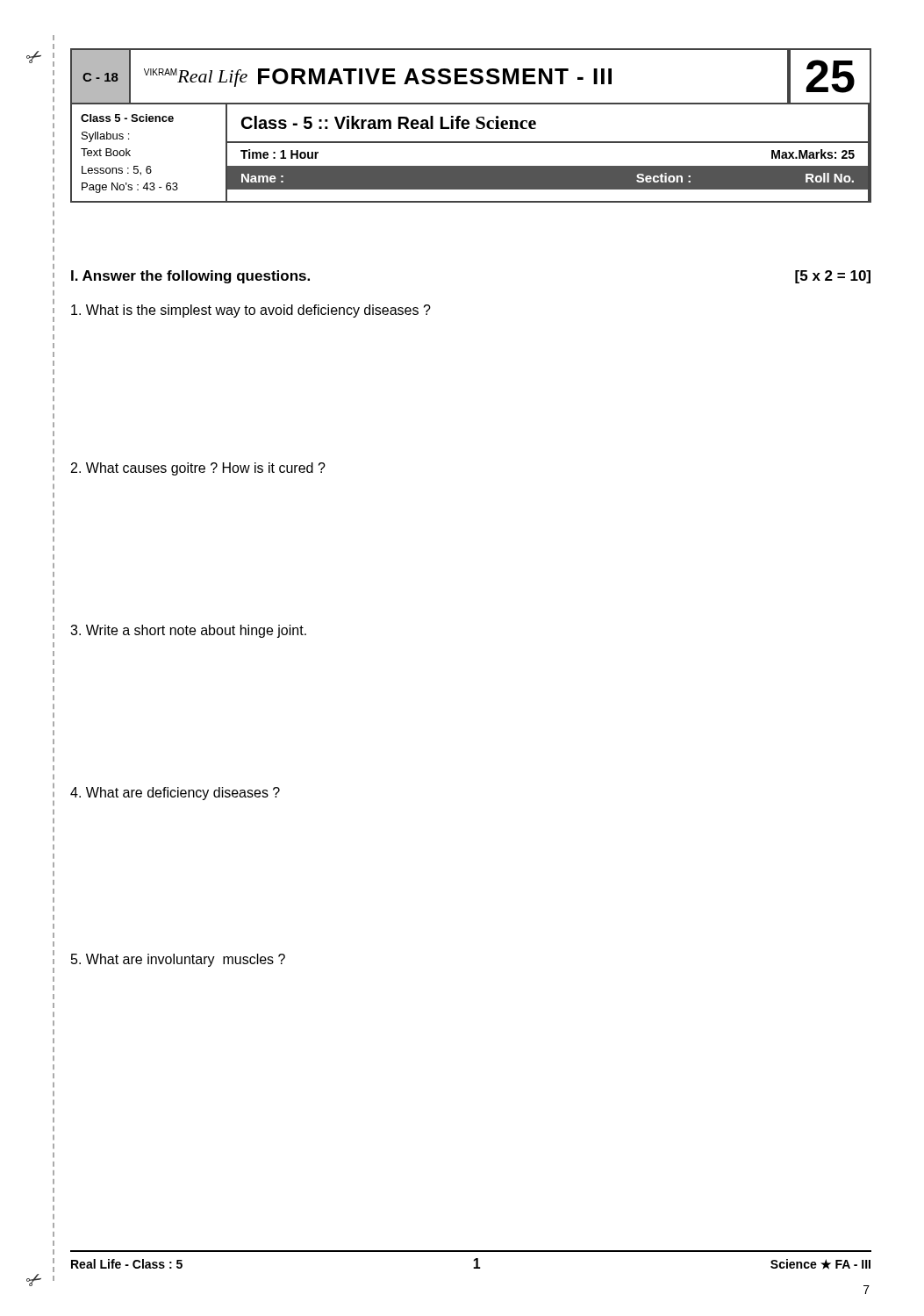This screenshot has width=924, height=1316.
Task: Find the block on this page that starts "2. What causes goitre ? How is it"
Action: coord(198,468)
